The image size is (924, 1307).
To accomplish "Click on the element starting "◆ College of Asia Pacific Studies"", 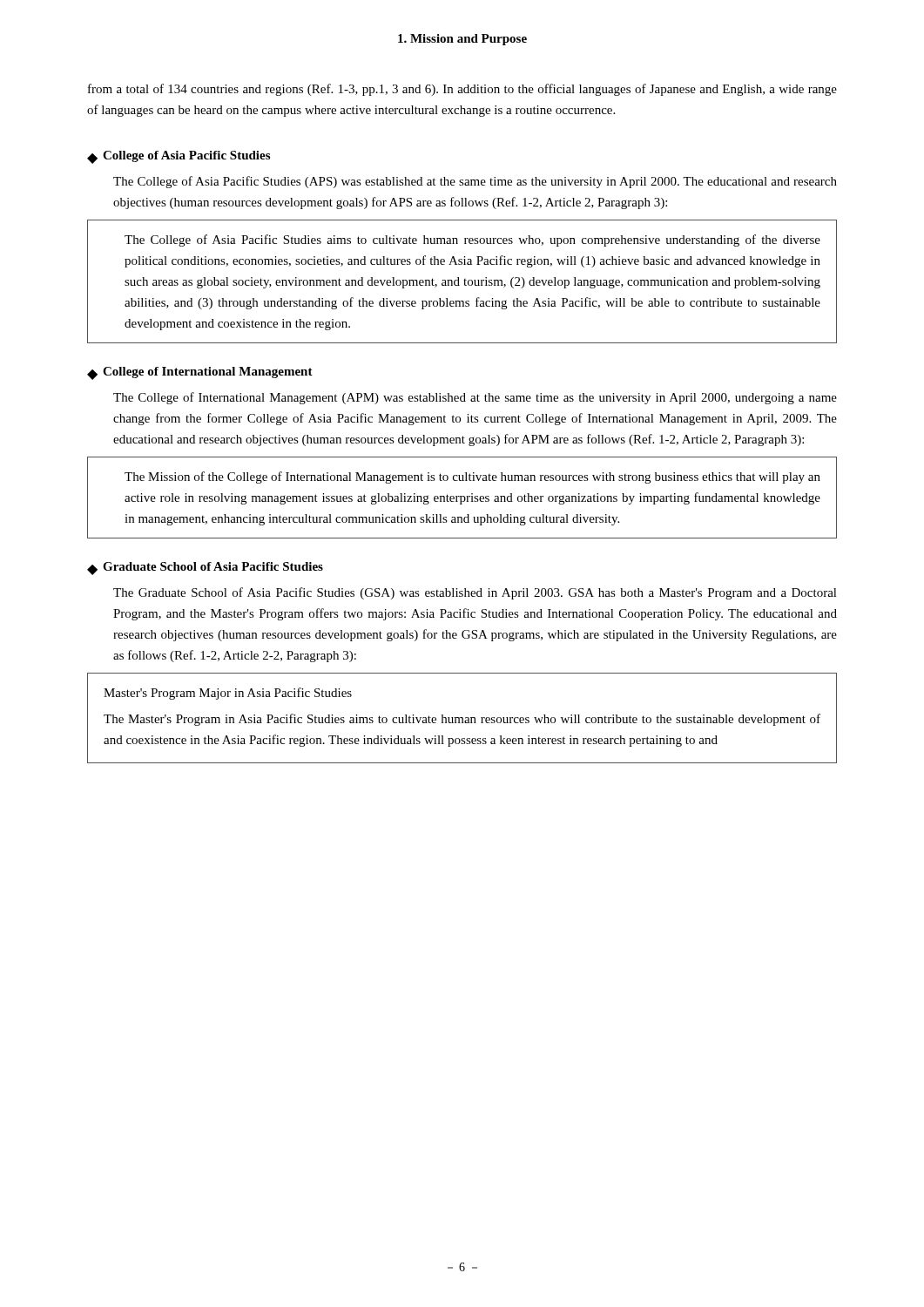I will (x=179, y=157).
